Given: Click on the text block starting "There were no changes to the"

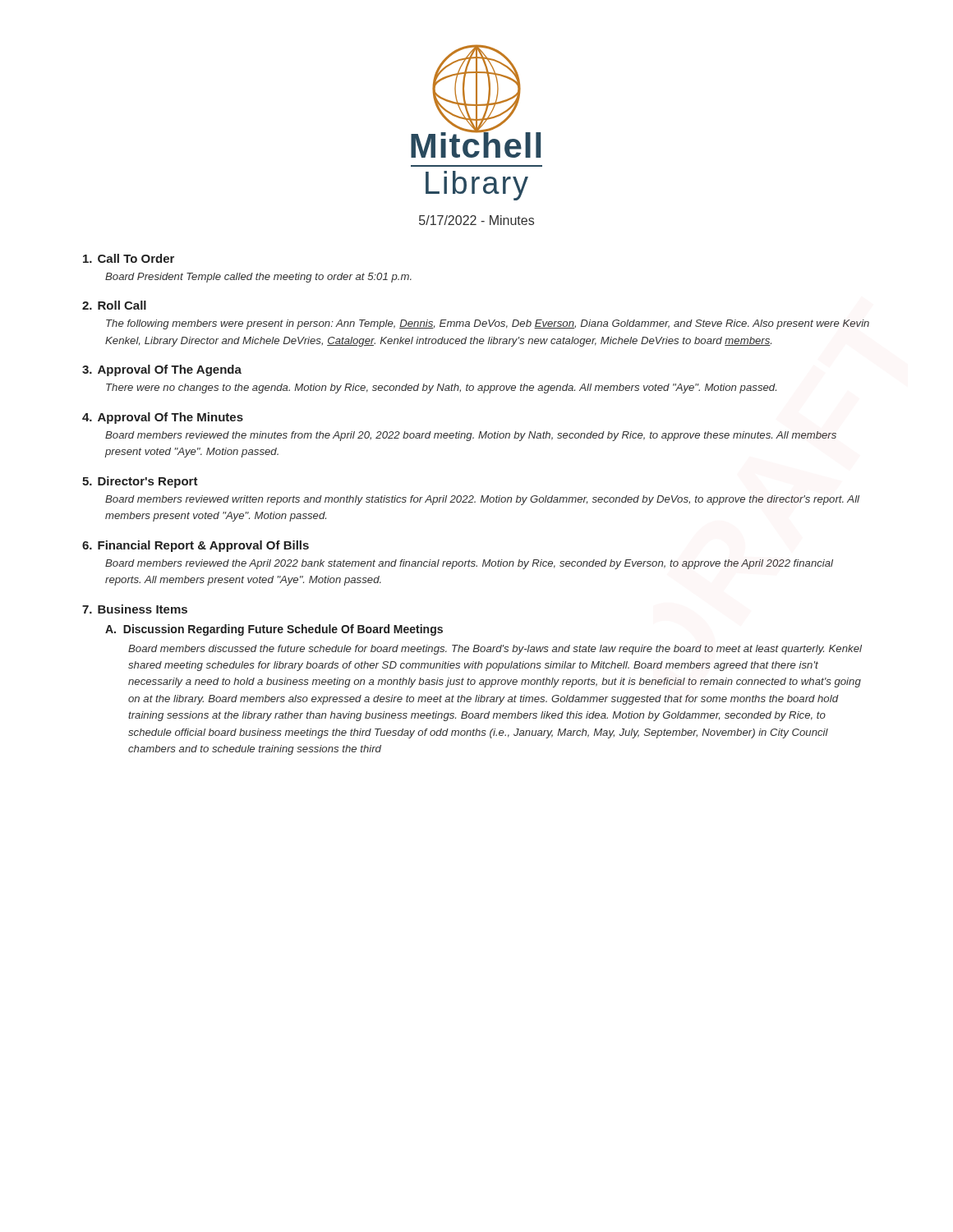Looking at the screenshot, I should (441, 388).
